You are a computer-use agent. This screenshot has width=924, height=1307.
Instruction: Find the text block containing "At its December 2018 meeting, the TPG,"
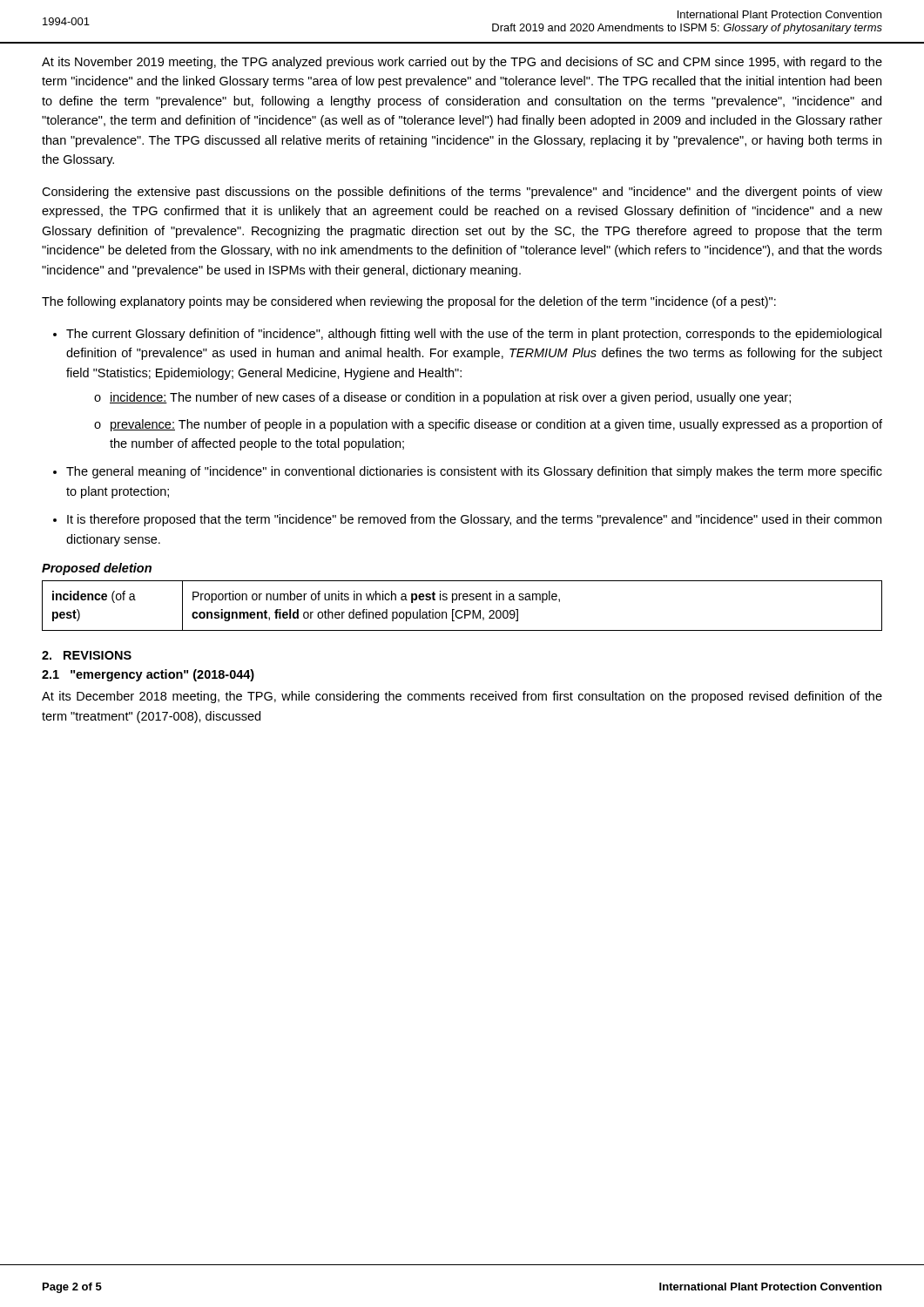[462, 706]
